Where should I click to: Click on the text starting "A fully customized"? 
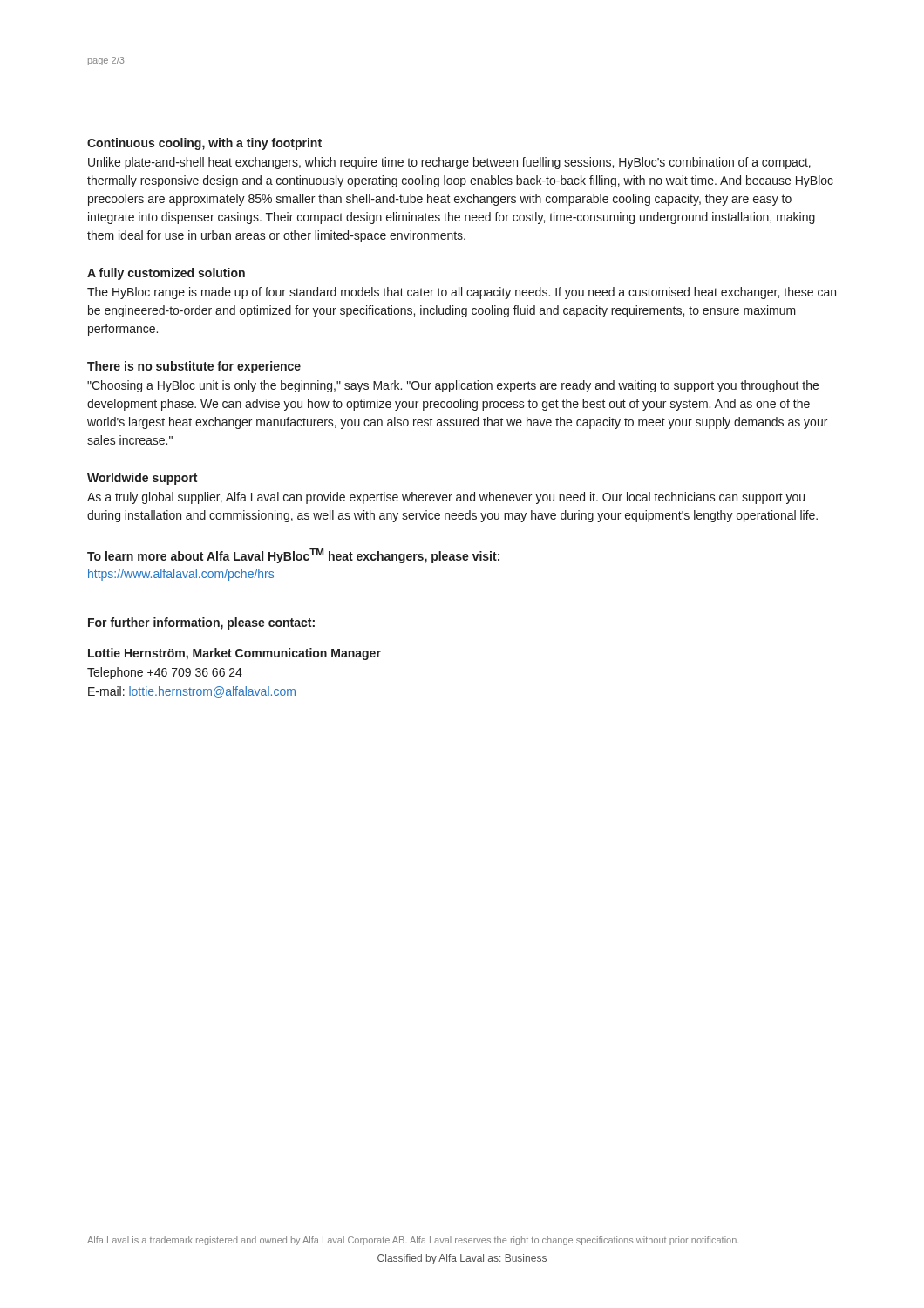pos(166,273)
